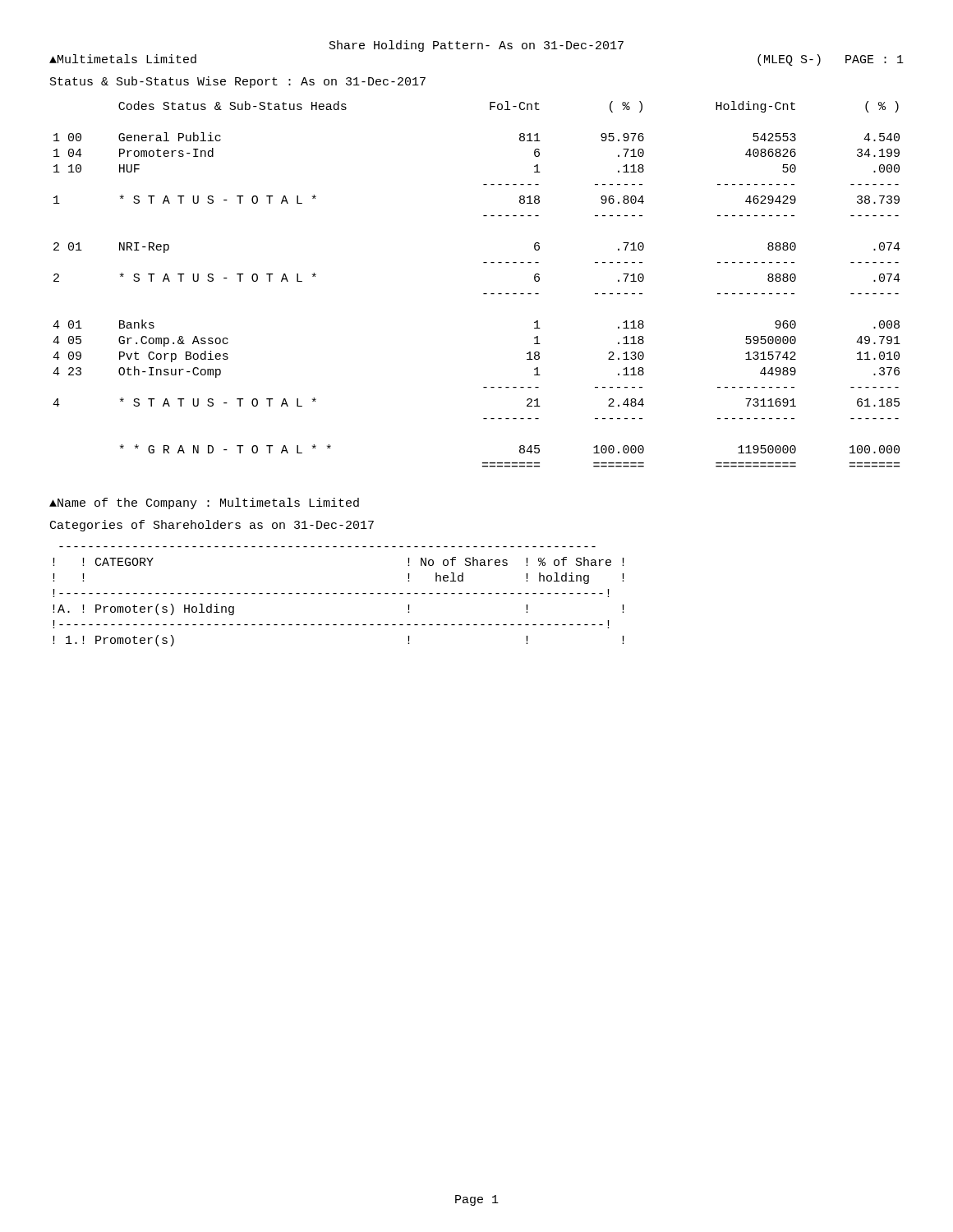Click the passage that begins "▲Name of the Company :"
The image size is (953, 1232).
click(205, 504)
